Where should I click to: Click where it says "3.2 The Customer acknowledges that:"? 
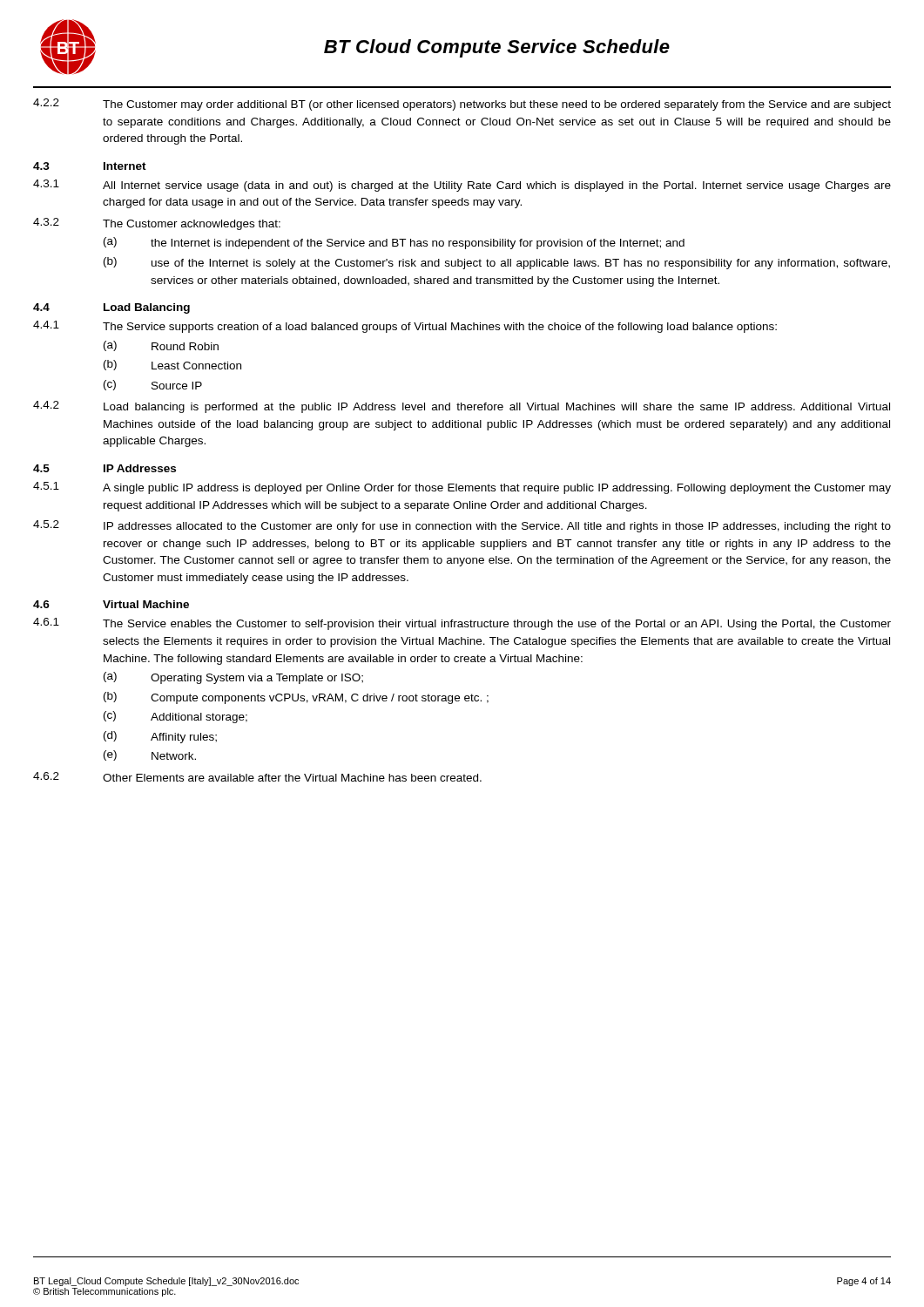point(157,224)
